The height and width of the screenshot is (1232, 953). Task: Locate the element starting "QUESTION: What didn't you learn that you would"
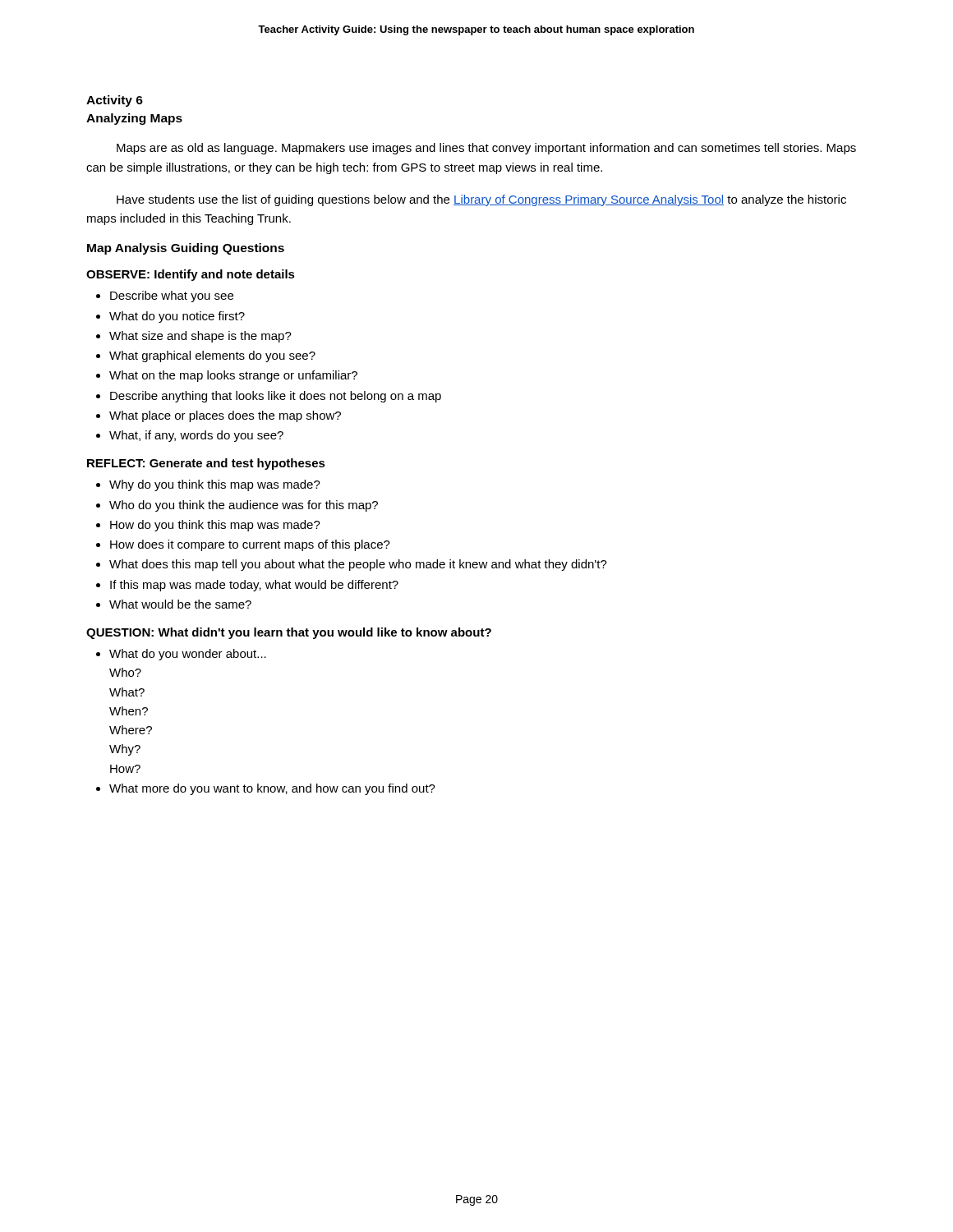coord(289,632)
